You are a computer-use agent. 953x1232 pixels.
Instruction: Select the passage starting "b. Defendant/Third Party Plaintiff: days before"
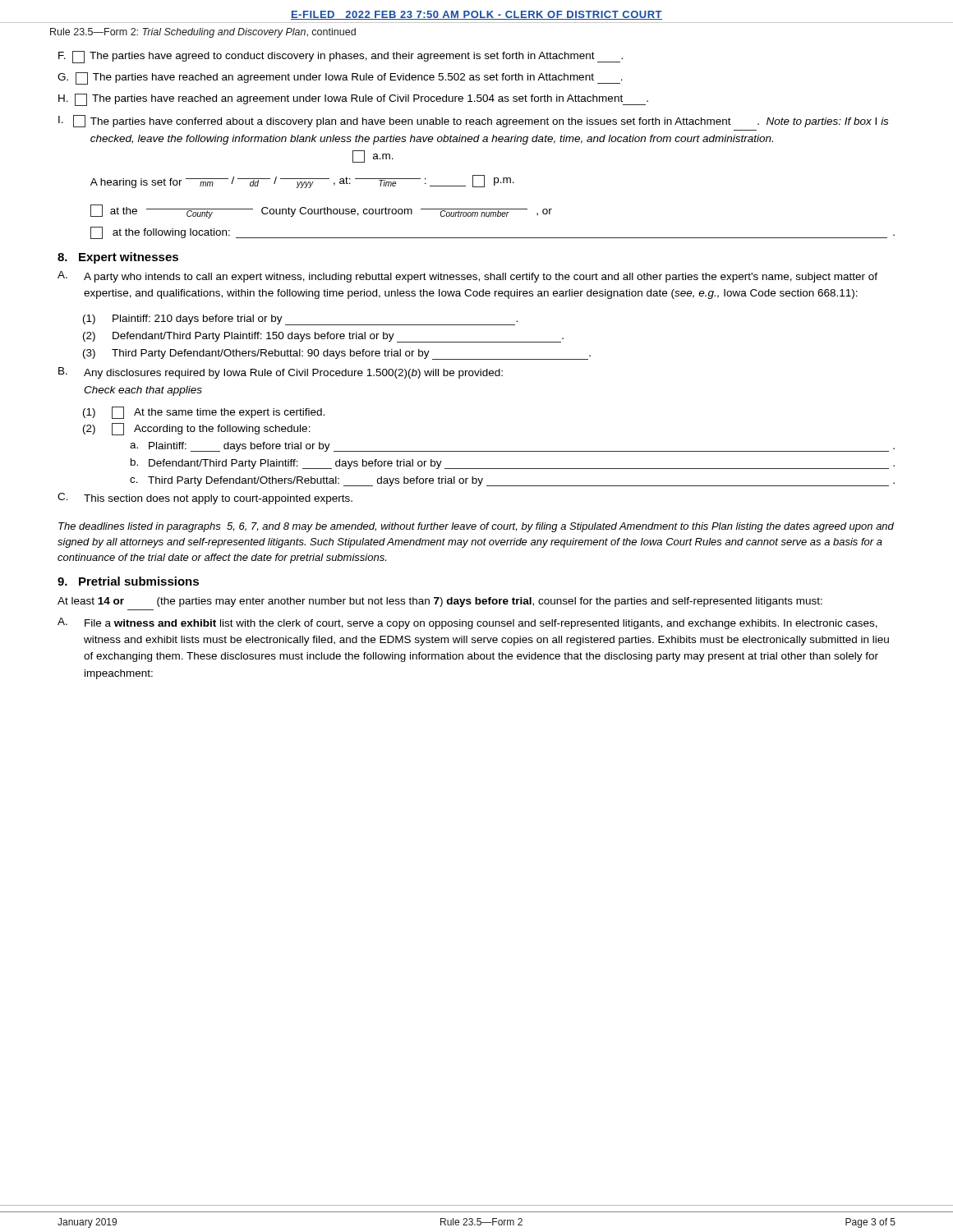pos(513,462)
